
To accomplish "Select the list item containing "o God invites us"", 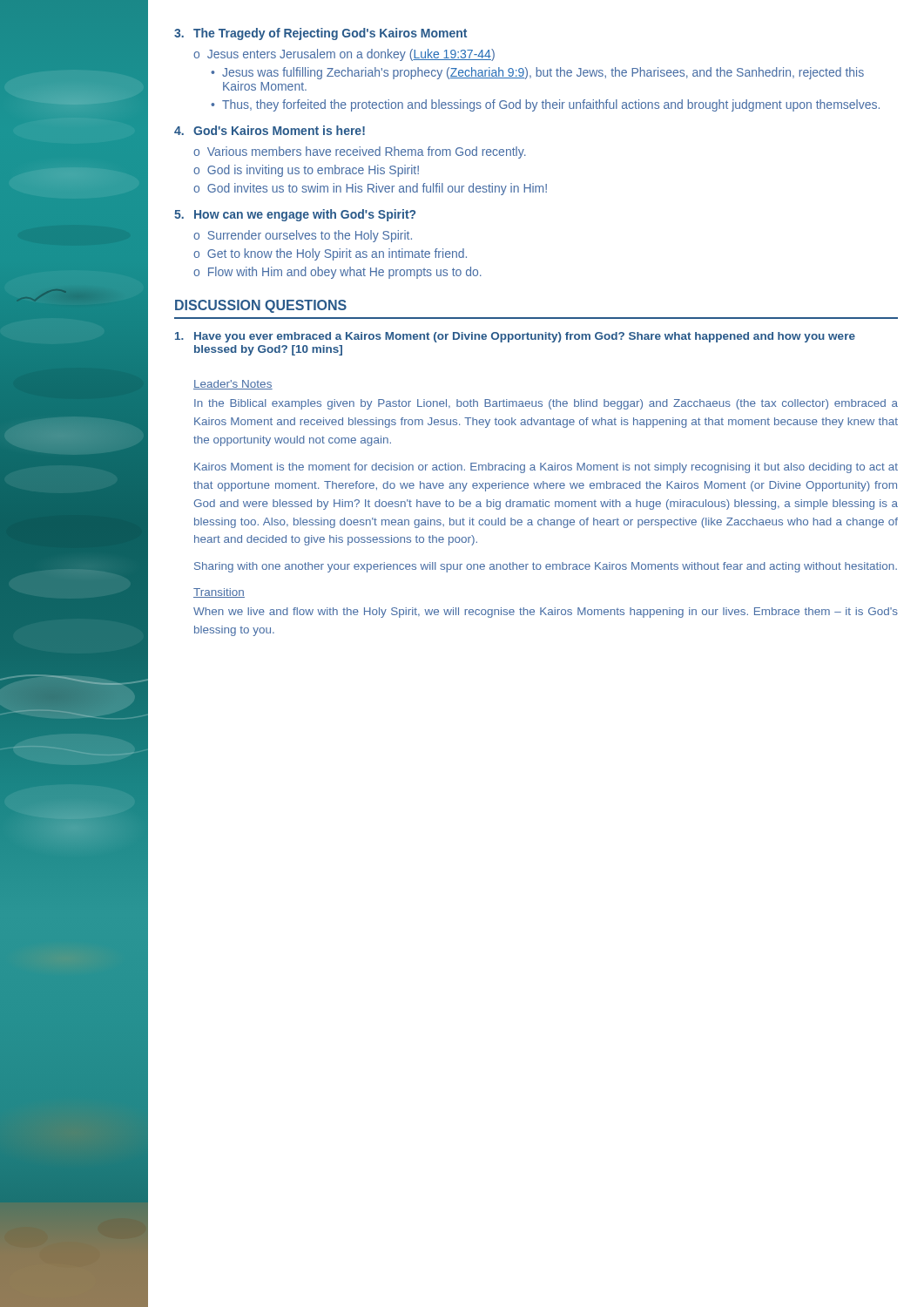I will [371, 188].
